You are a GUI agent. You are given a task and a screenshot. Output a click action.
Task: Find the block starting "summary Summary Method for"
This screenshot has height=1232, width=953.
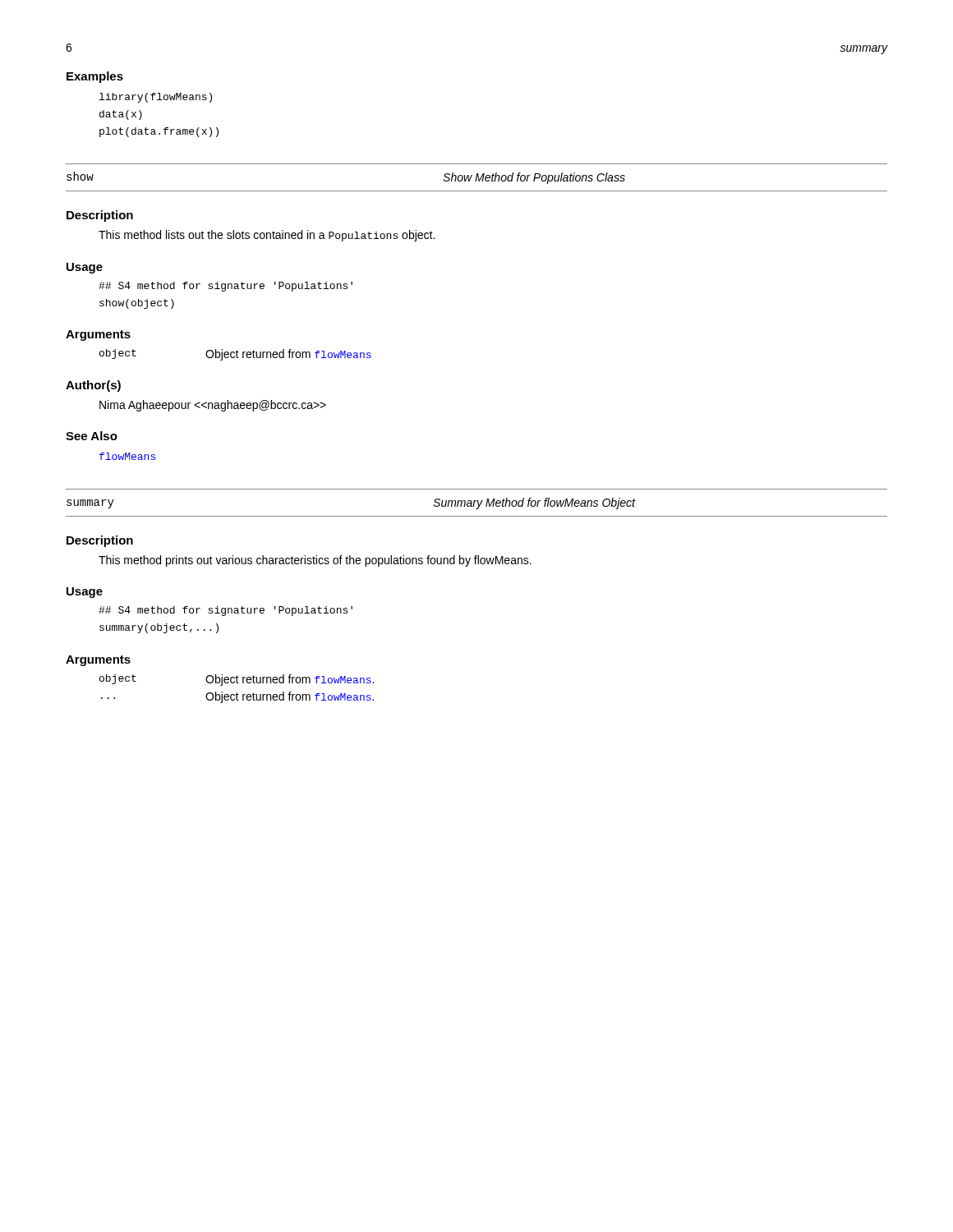[x=476, y=503]
